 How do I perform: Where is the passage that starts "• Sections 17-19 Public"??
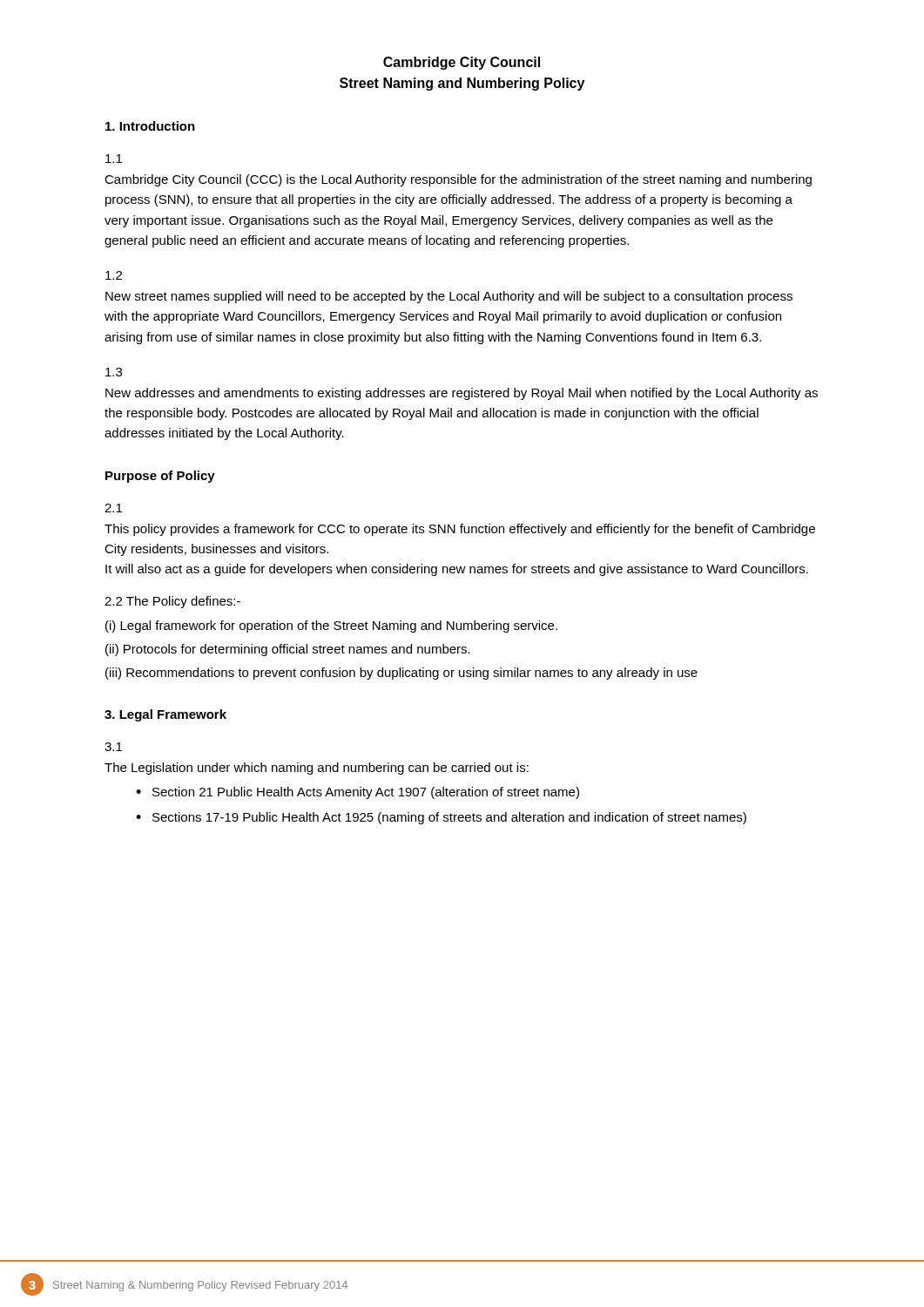pyautogui.click(x=478, y=818)
